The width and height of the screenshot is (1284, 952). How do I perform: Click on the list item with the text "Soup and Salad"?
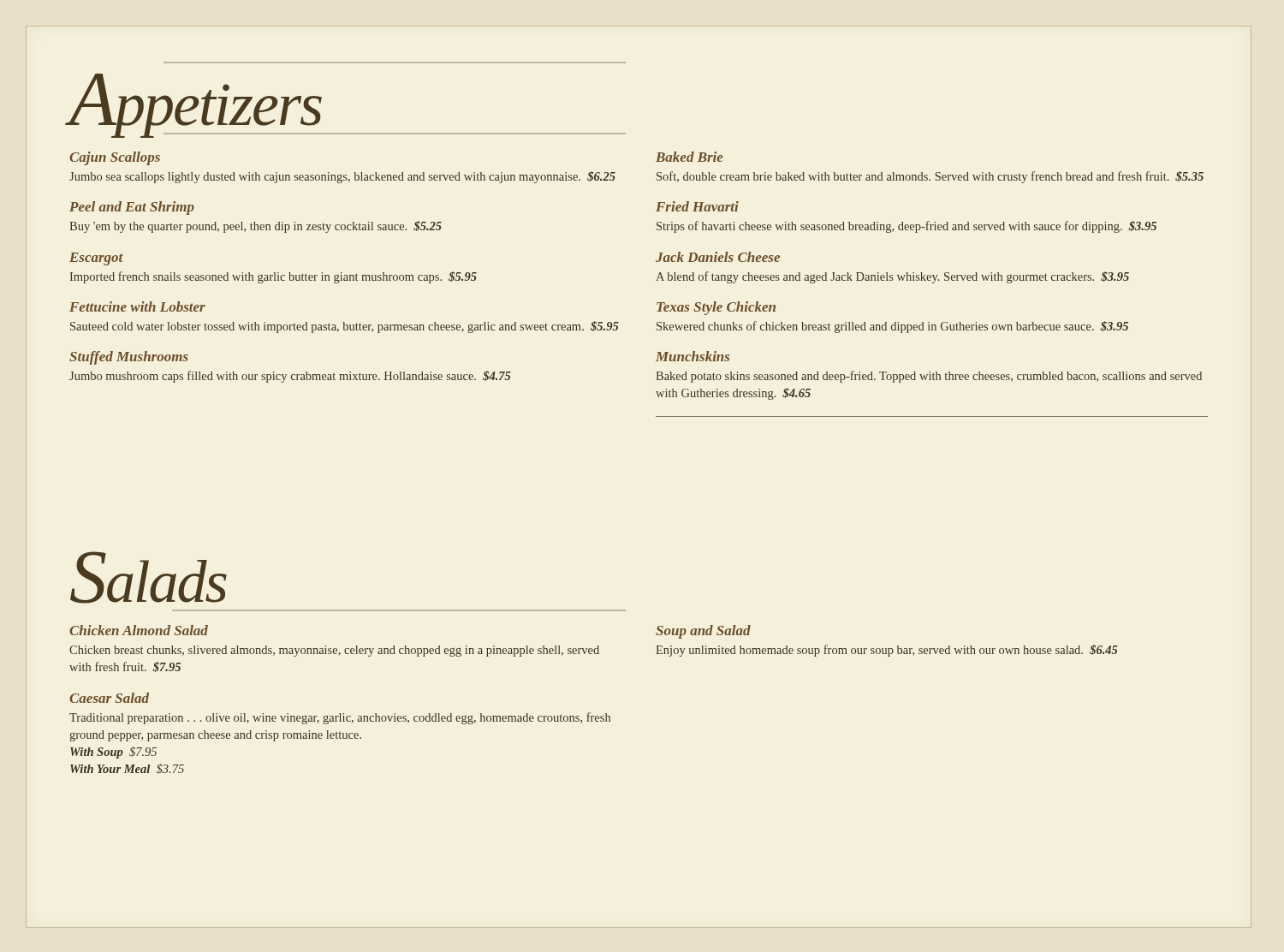point(932,641)
